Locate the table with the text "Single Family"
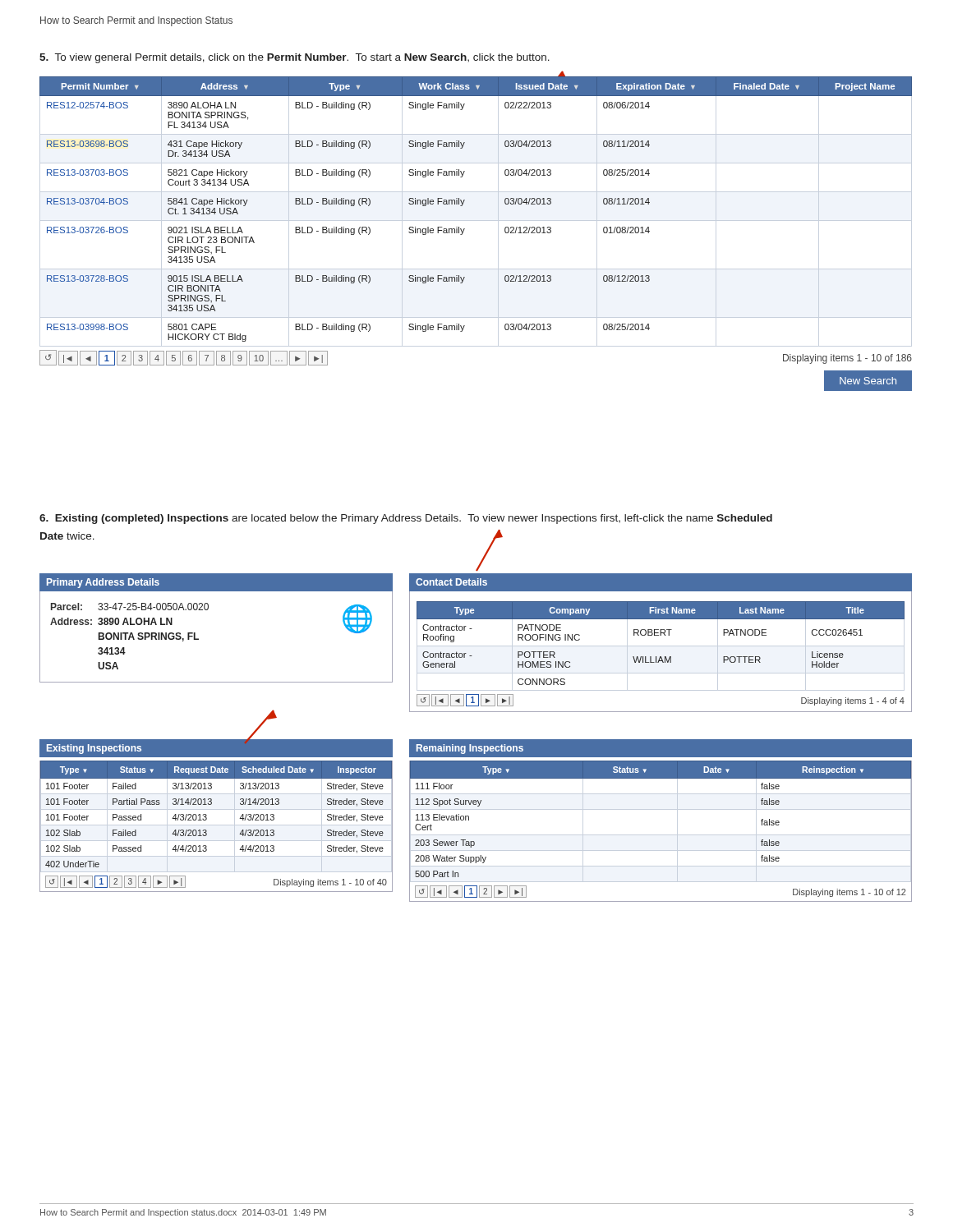This screenshot has height=1232, width=953. coord(476,234)
